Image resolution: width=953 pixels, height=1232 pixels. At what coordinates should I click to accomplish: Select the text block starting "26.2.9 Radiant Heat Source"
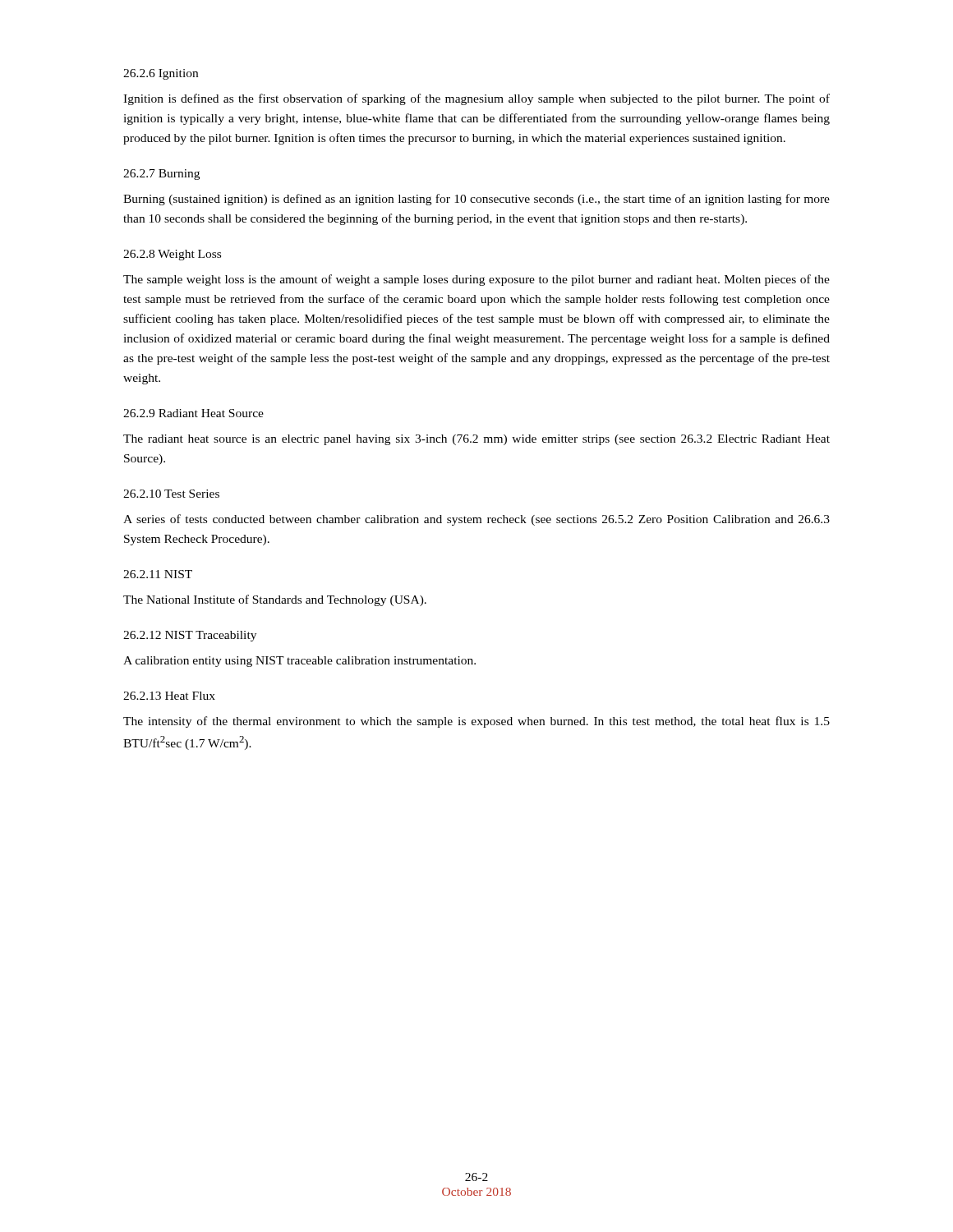[x=193, y=413]
